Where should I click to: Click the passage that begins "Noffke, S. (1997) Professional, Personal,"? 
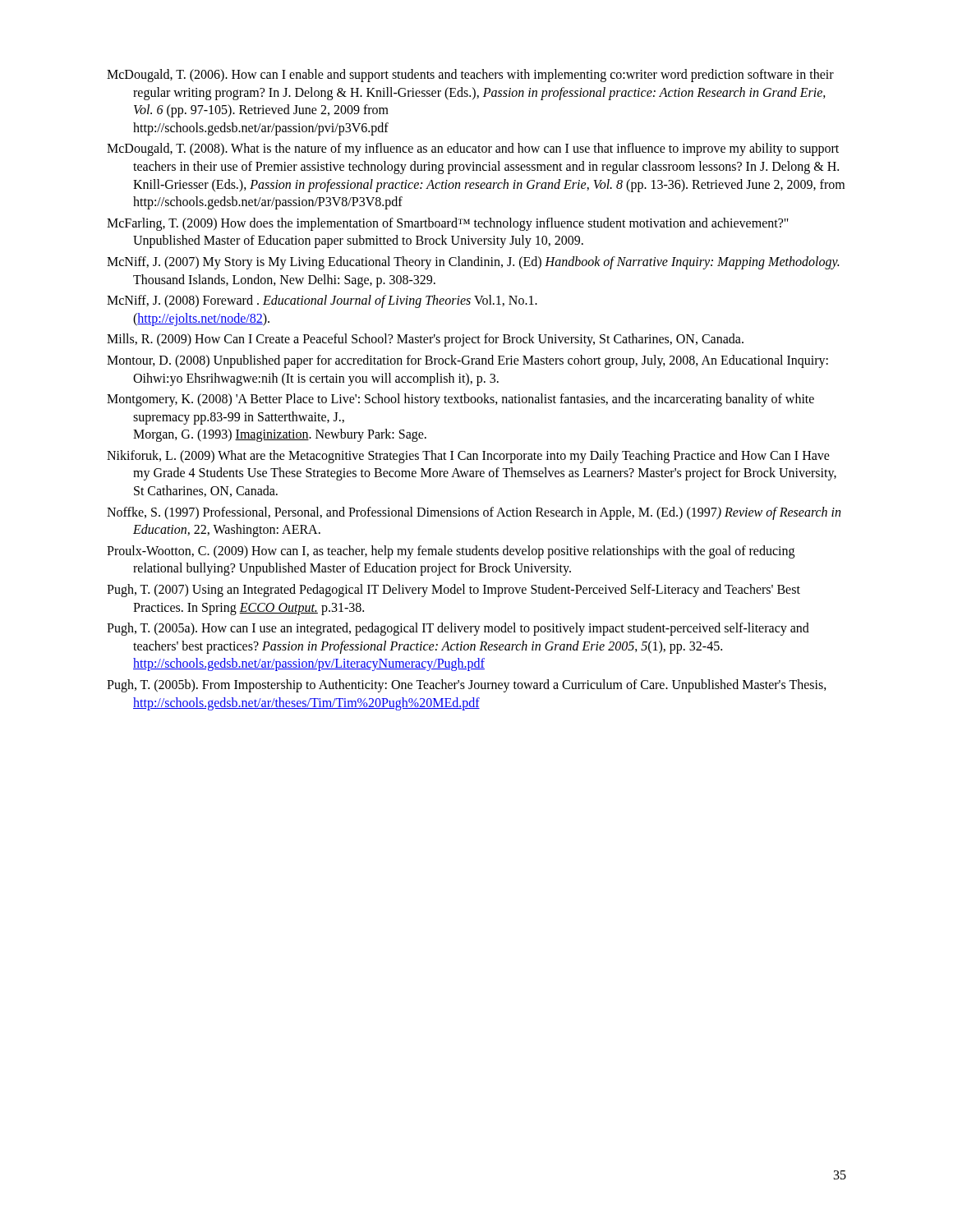[x=474, y=521]
